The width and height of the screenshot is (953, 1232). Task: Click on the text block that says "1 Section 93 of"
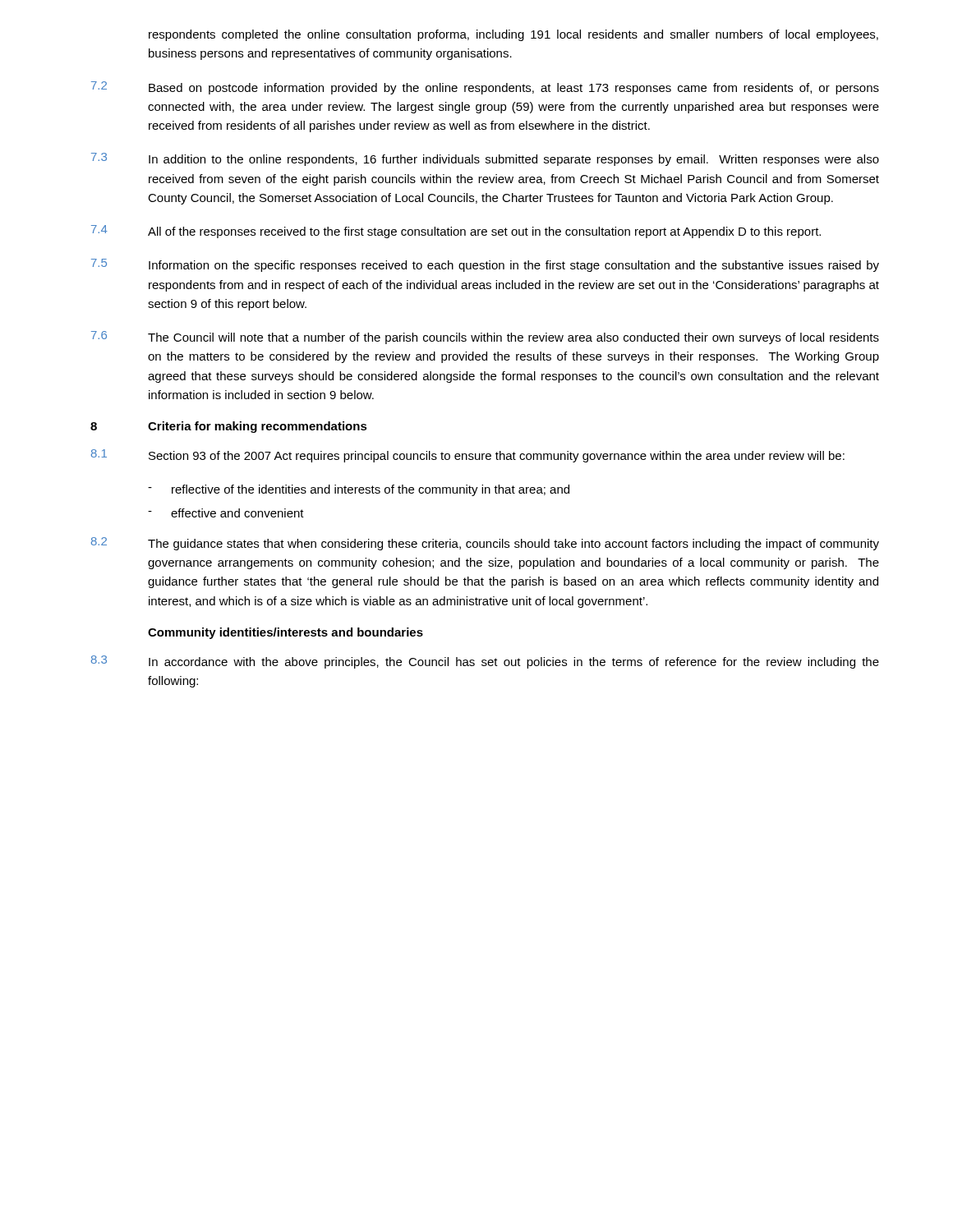[x=485, y=456]
